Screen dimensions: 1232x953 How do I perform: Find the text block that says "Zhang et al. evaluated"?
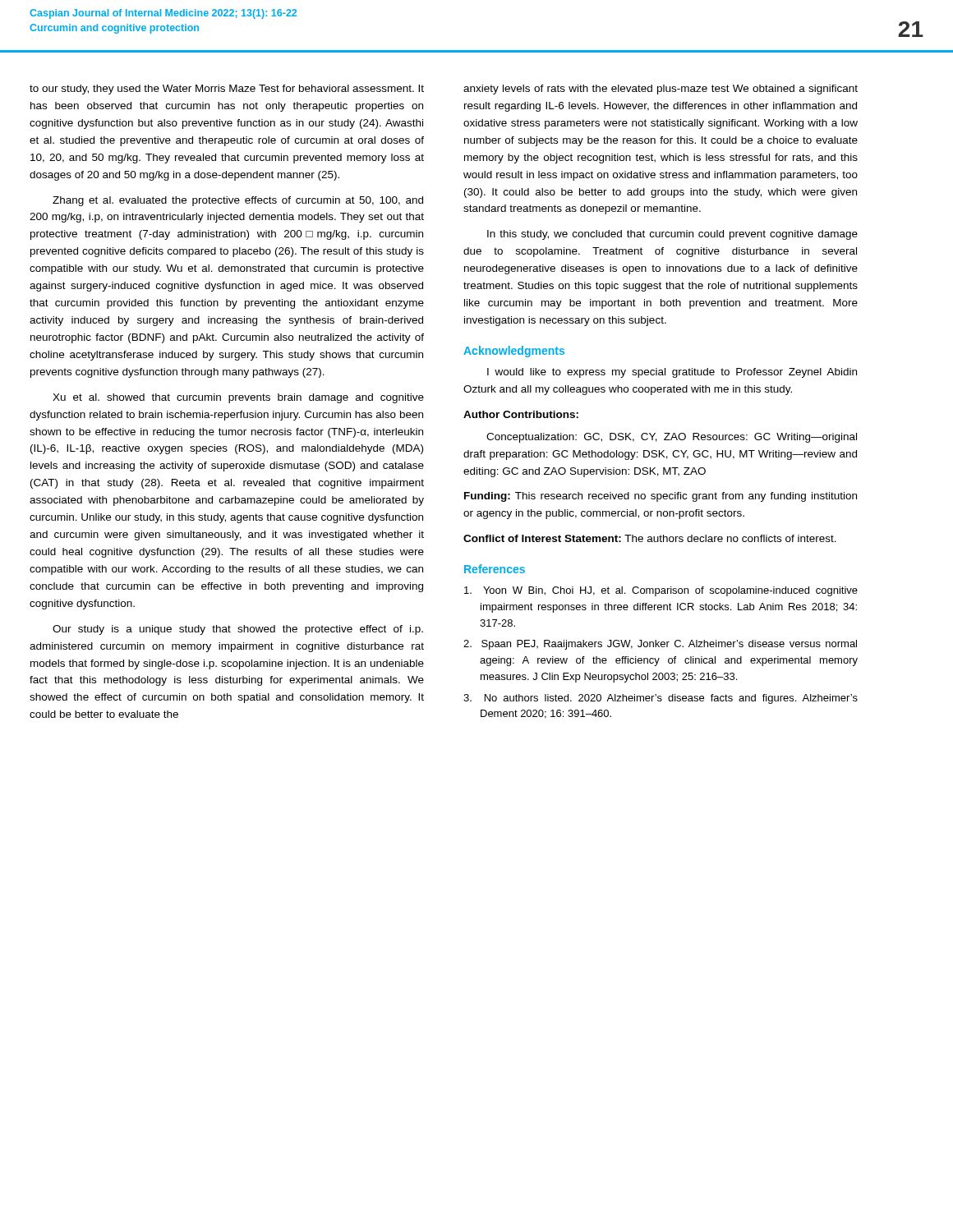227,286
